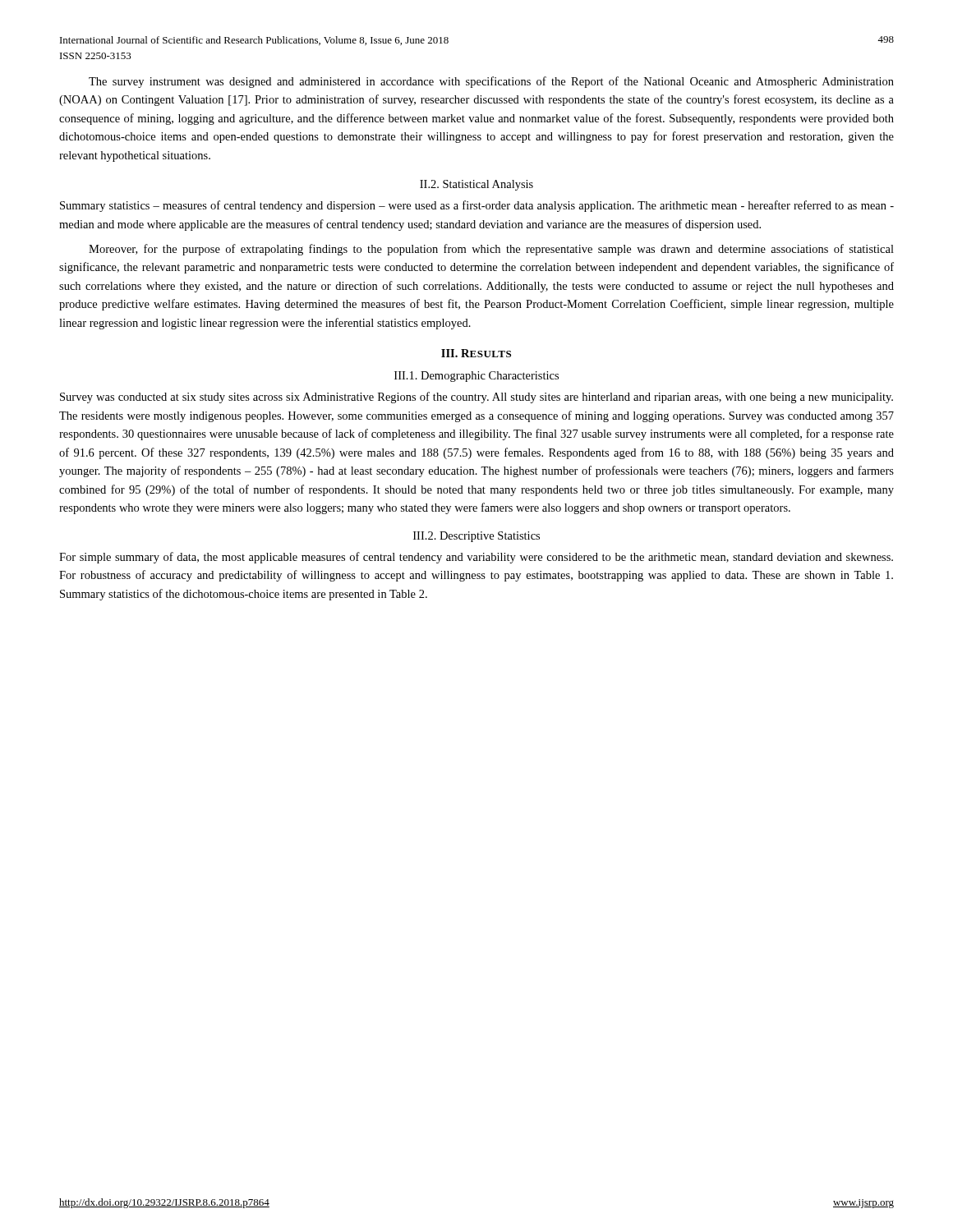Select the text block containing "For simple summary"

(476, 575)
